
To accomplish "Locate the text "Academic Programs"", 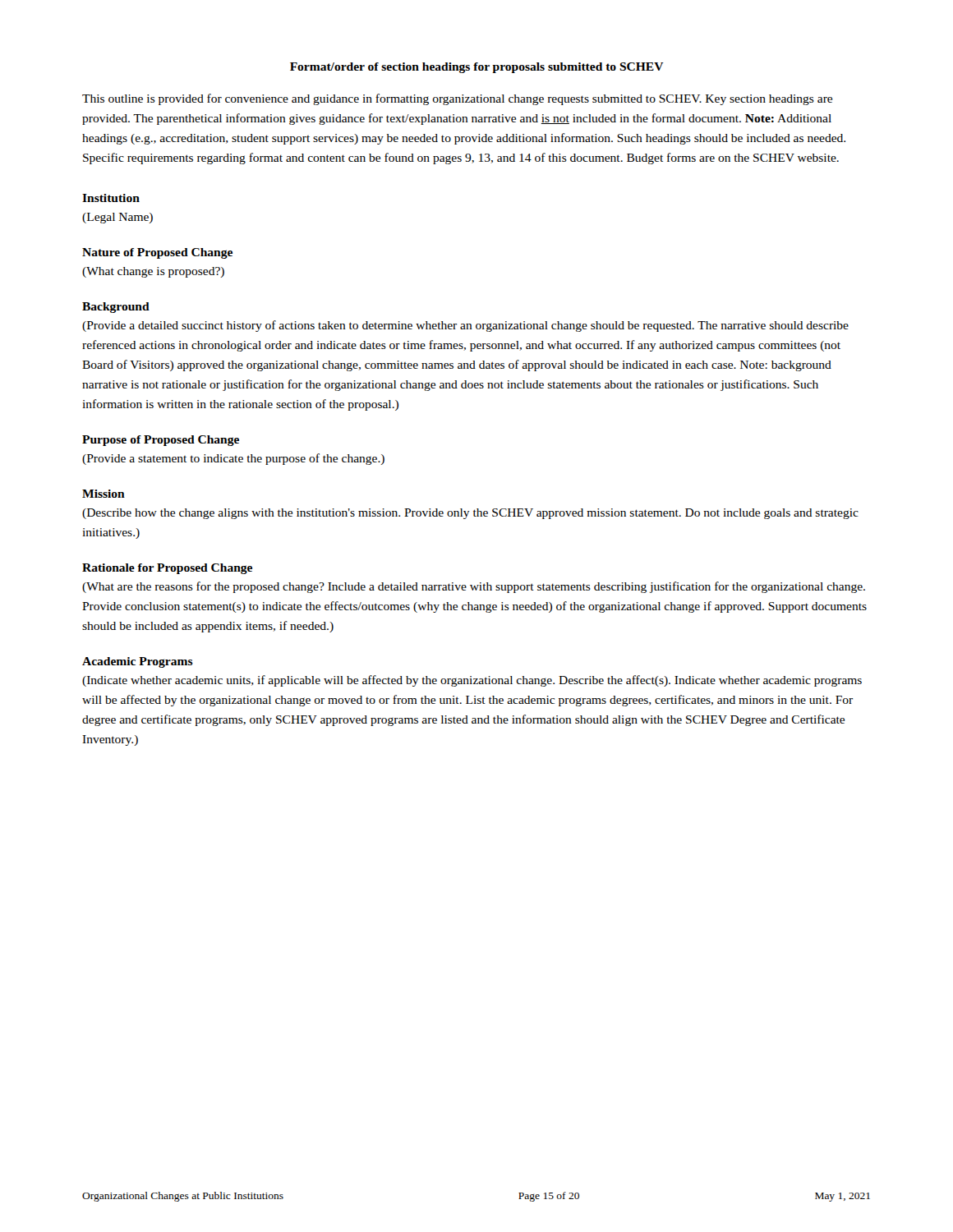I will [x=137, y=661].
